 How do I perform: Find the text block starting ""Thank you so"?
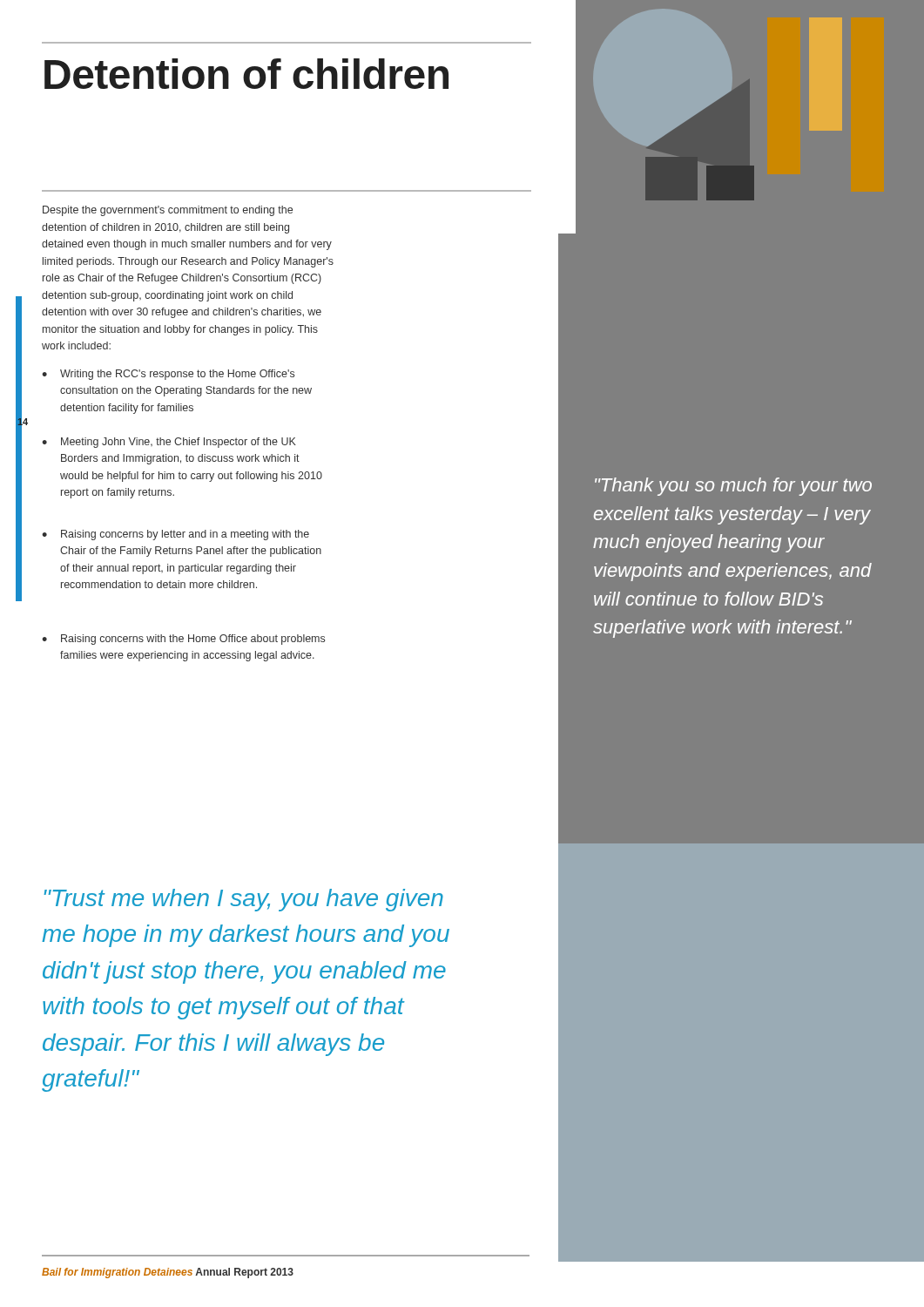pos(741,557)
